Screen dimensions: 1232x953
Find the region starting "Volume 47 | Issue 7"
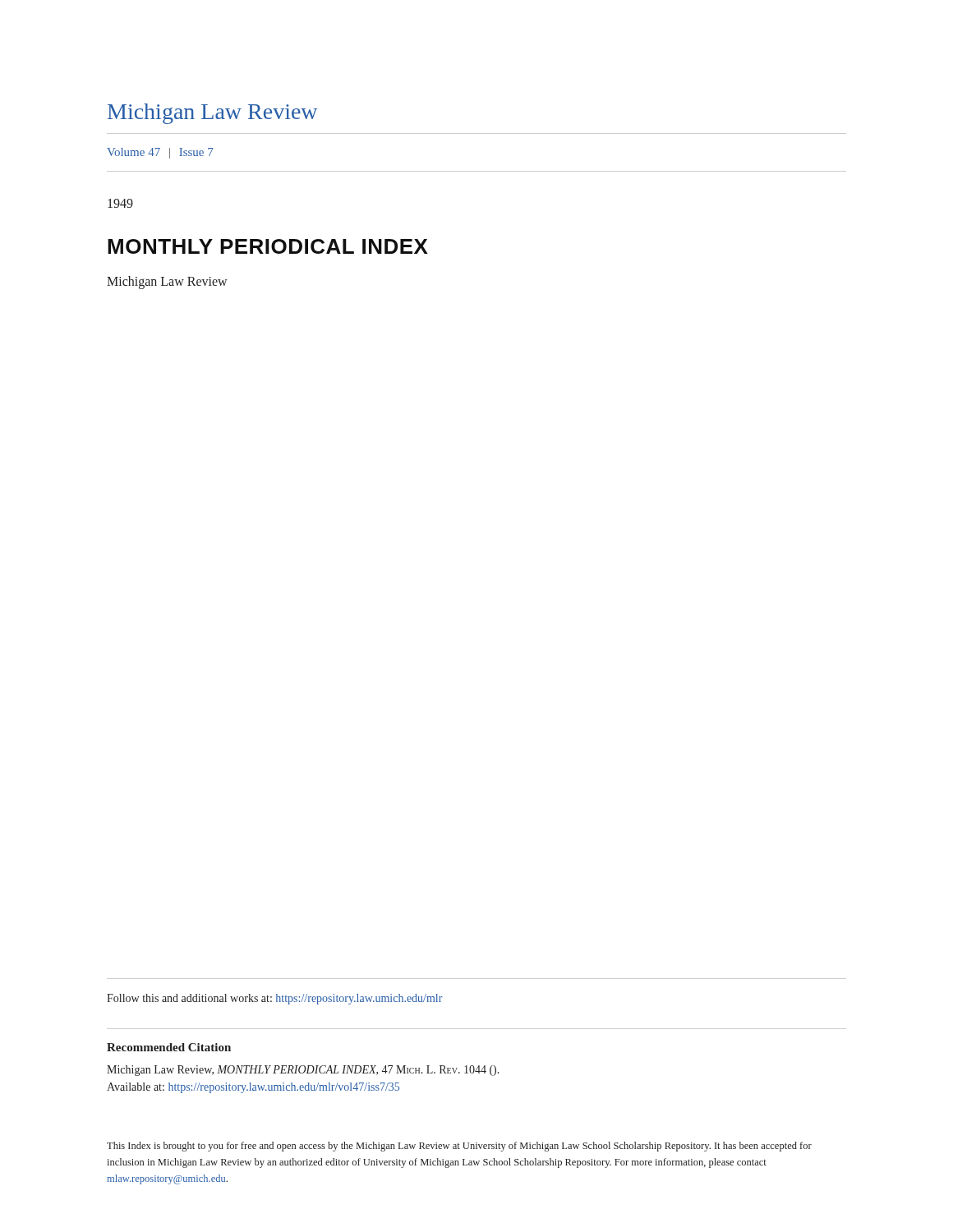160,153
